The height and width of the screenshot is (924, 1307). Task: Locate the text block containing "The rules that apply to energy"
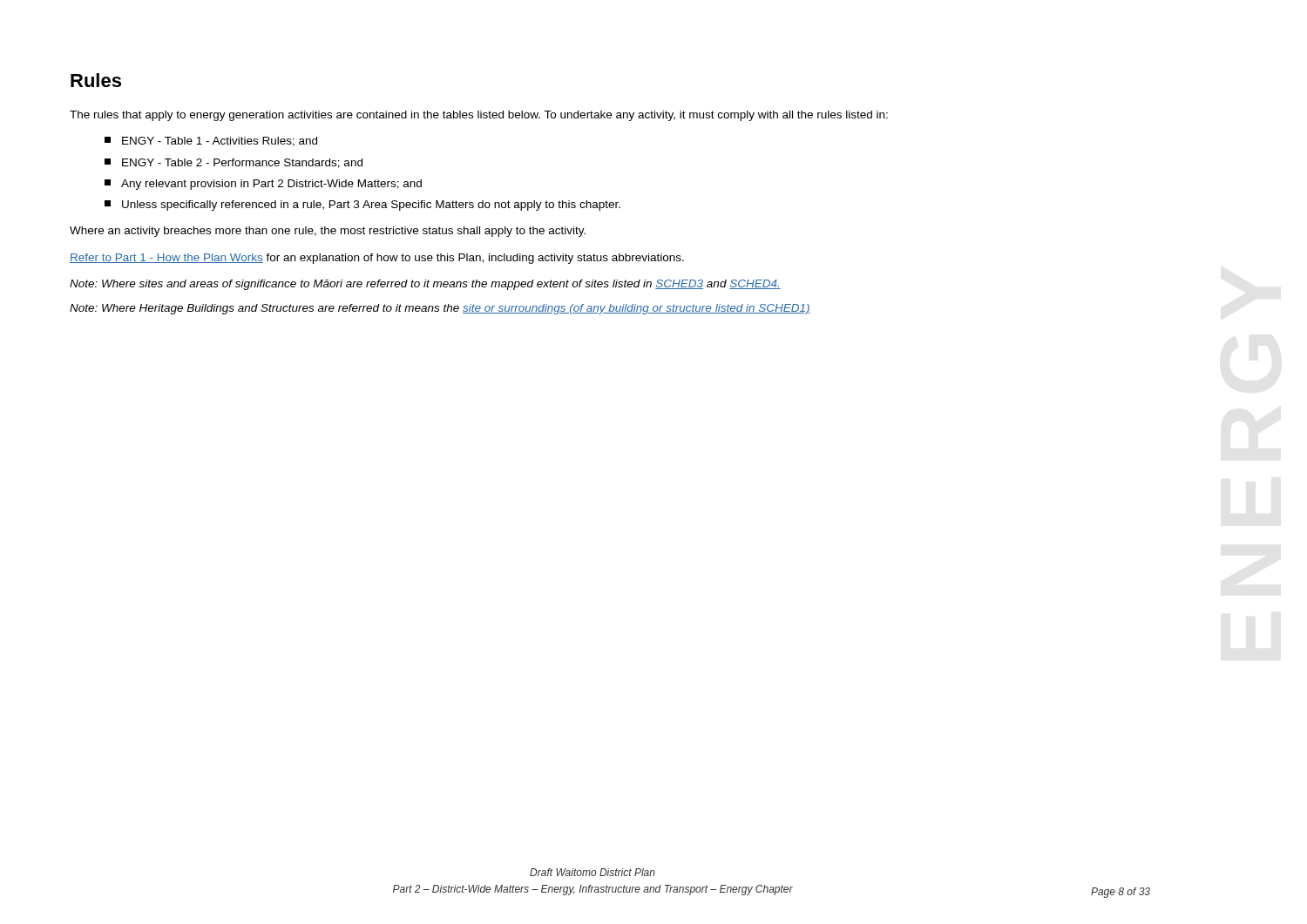coord(479,115)
